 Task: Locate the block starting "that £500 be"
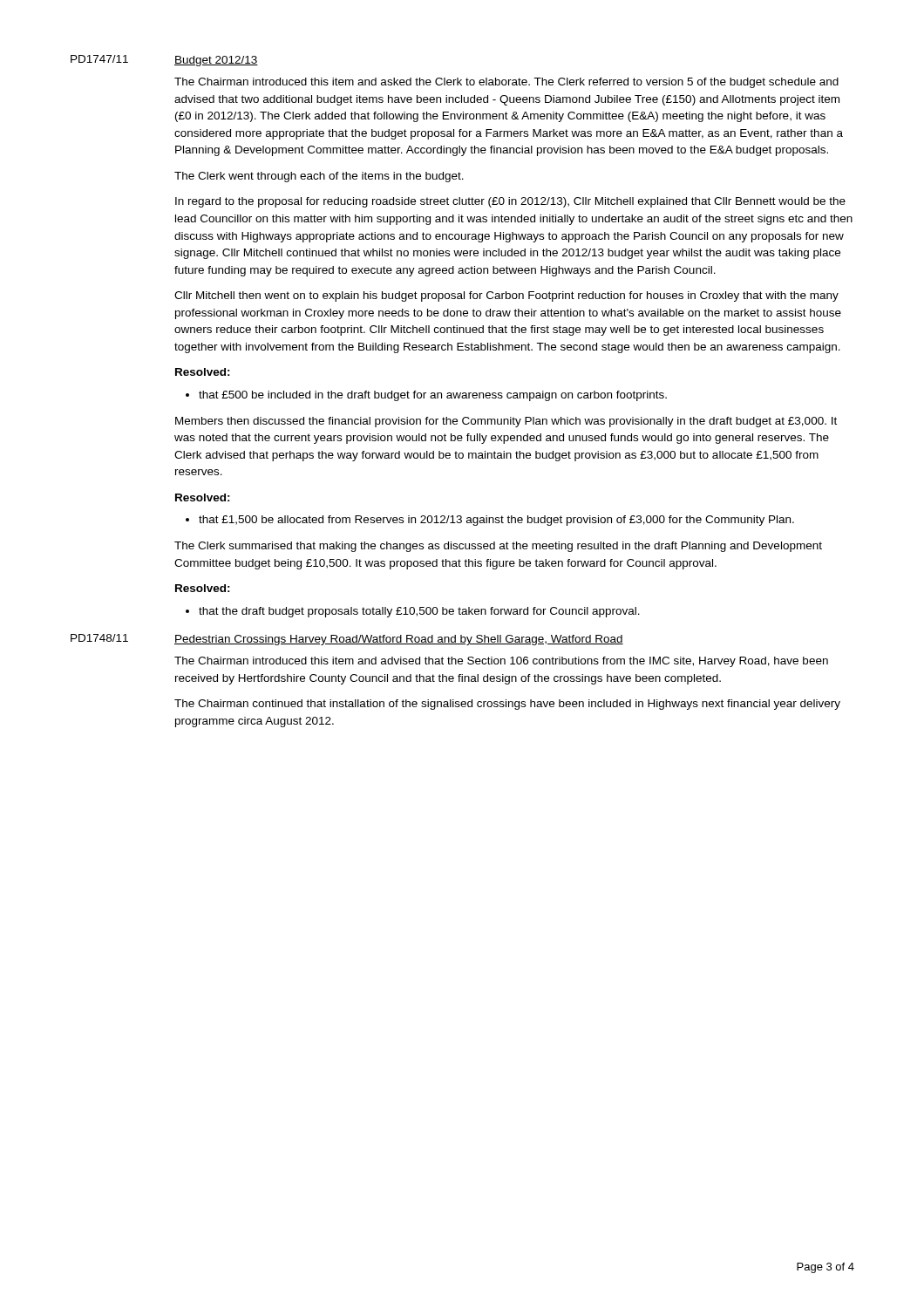coord(514,395)
